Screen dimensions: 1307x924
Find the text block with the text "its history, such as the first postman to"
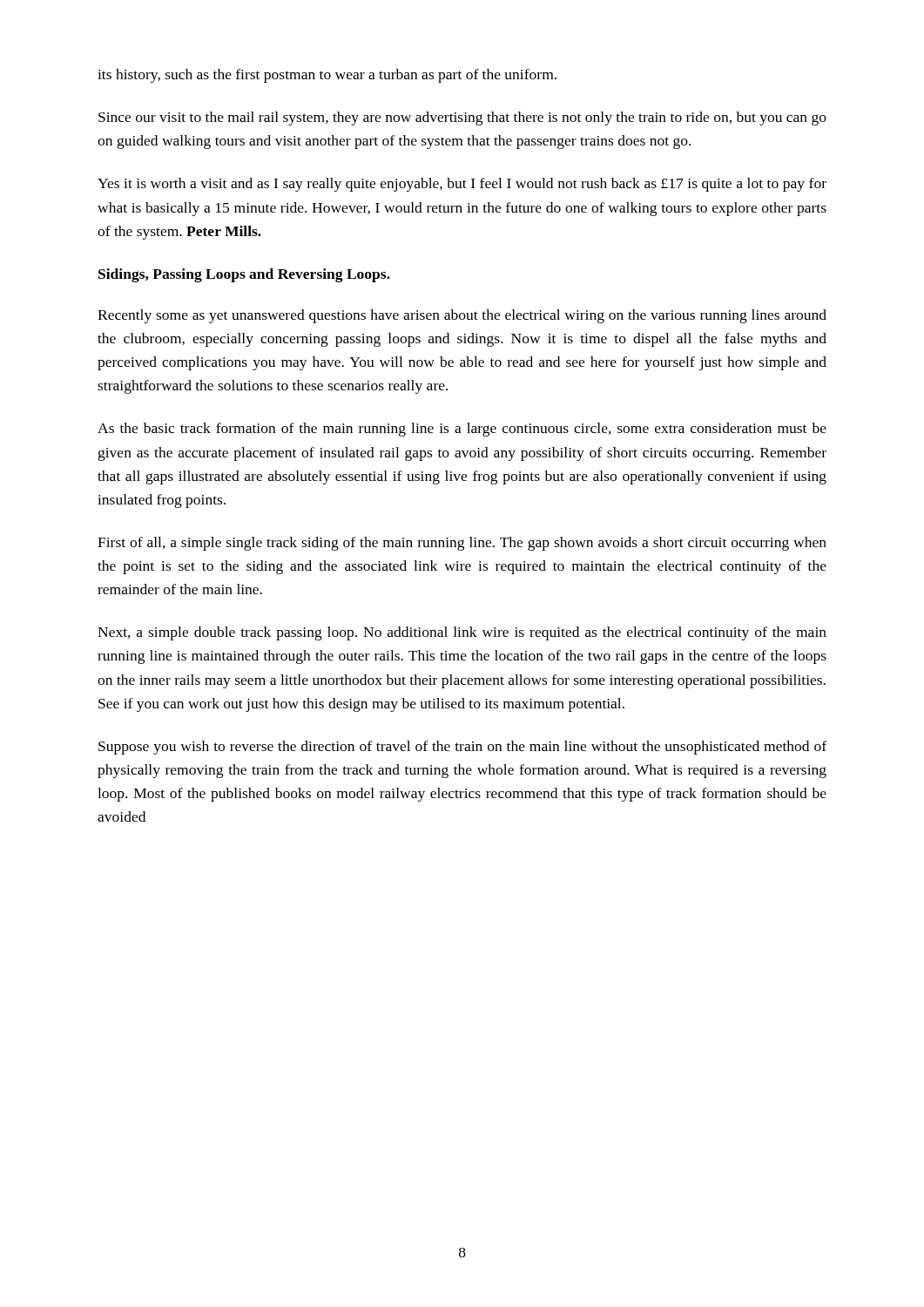point(328,74)
